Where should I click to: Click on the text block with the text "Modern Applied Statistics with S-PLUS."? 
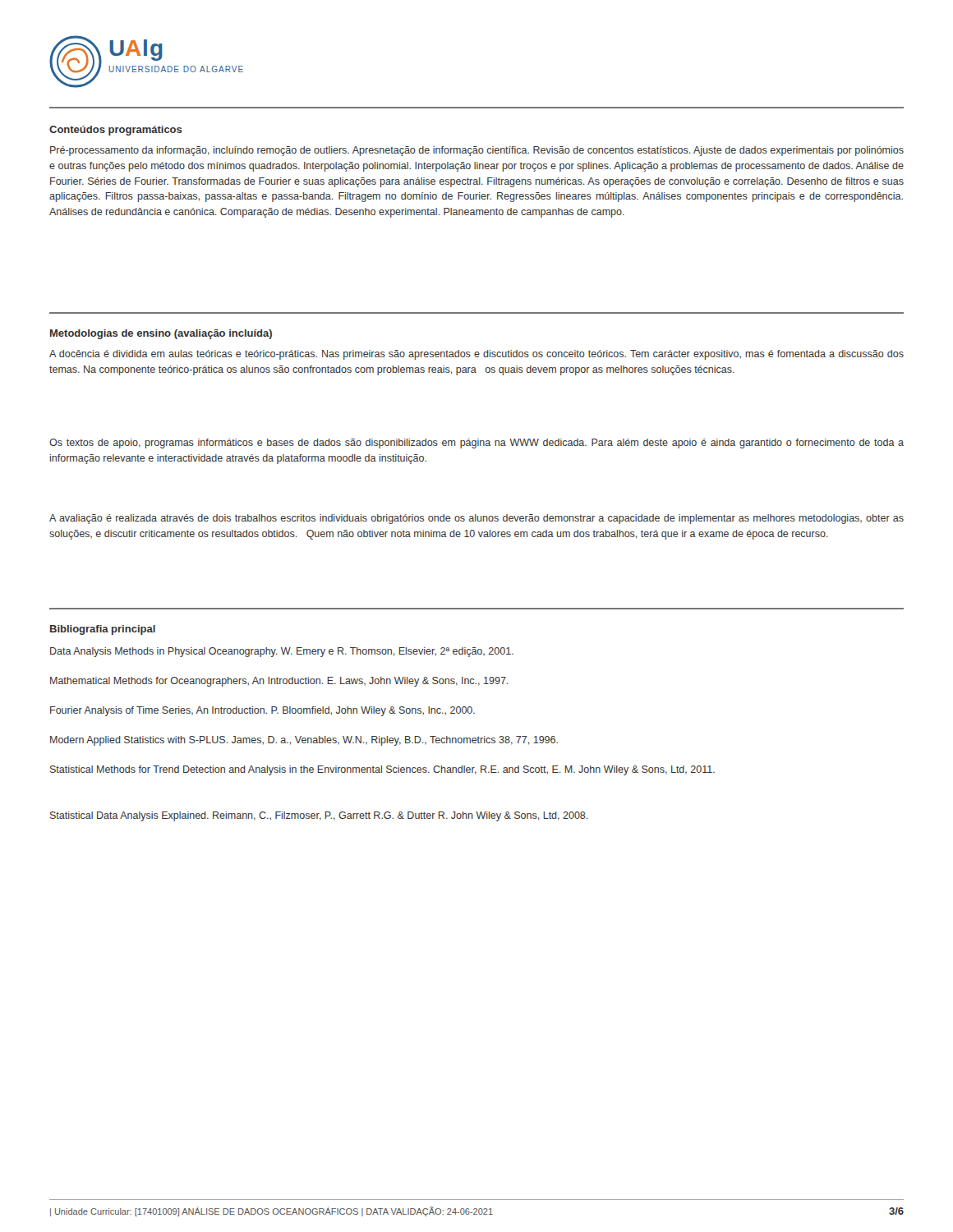pyautogui.click(x=476, y=740)
